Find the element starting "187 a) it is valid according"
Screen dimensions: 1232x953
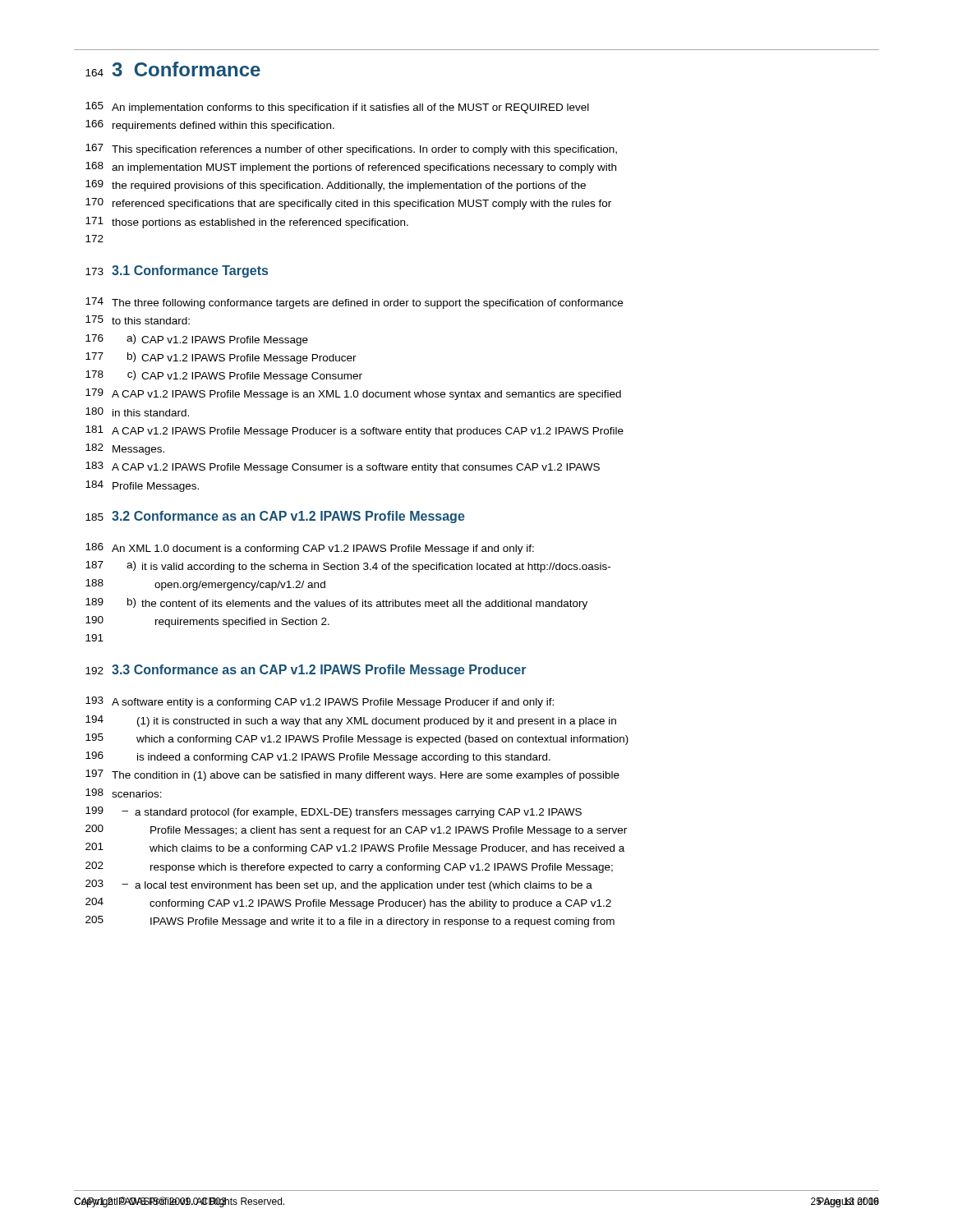coord(476,576)
